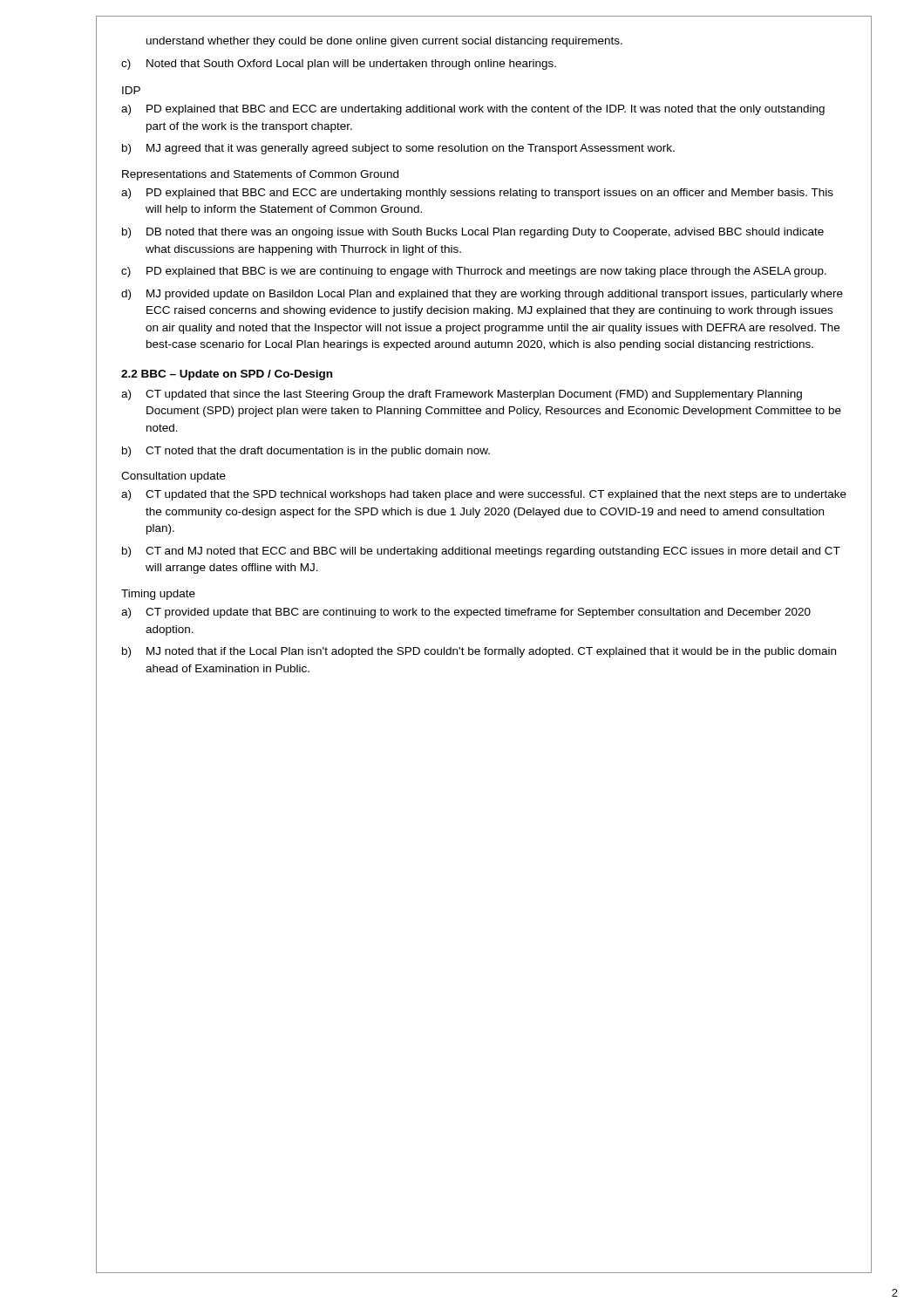Find the section header that reads "2.2 BBC – Update on"
Viewport: 924px width, 1308px height.
click(227, 374)
